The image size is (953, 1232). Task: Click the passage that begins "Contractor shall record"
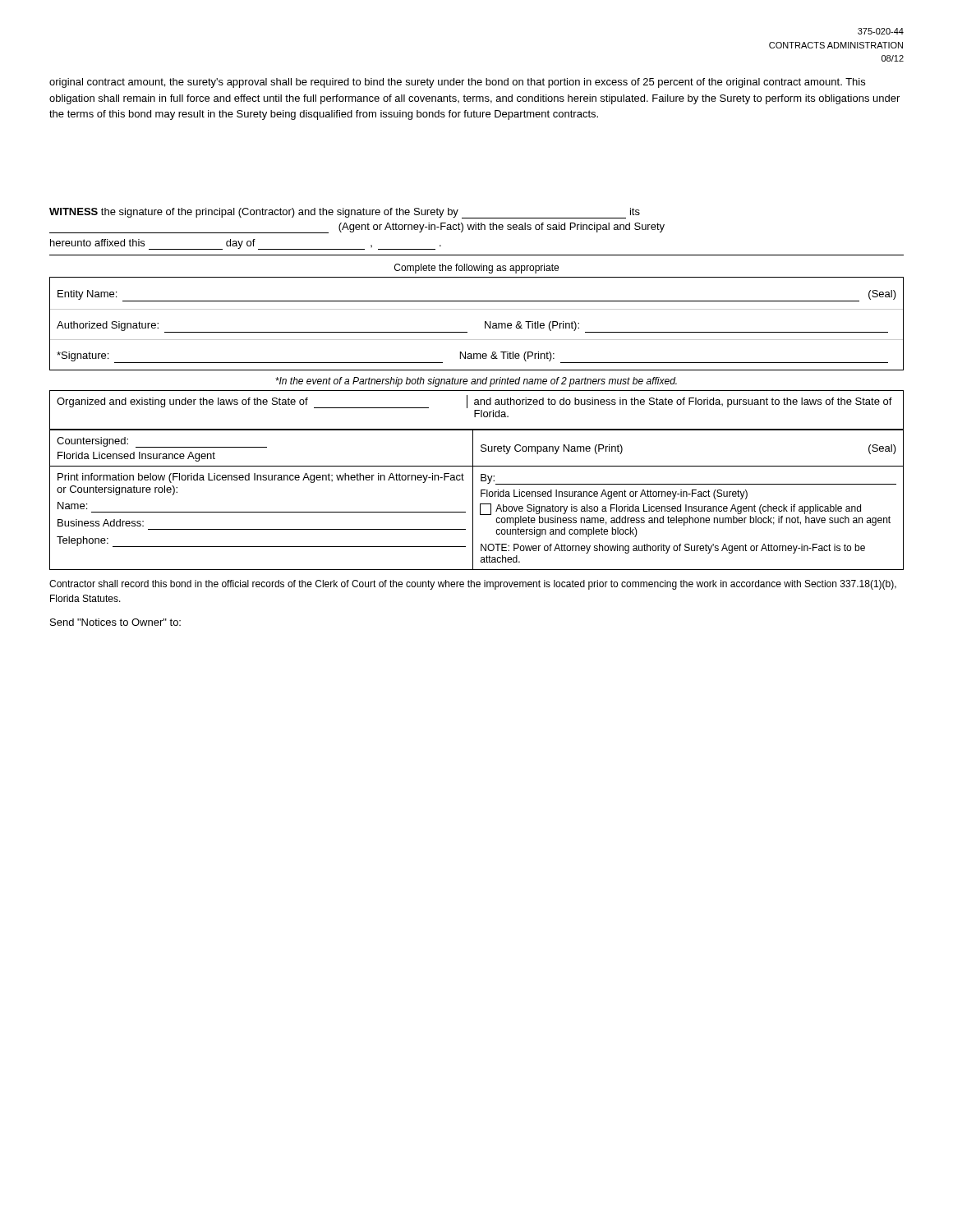coord(473,591)
